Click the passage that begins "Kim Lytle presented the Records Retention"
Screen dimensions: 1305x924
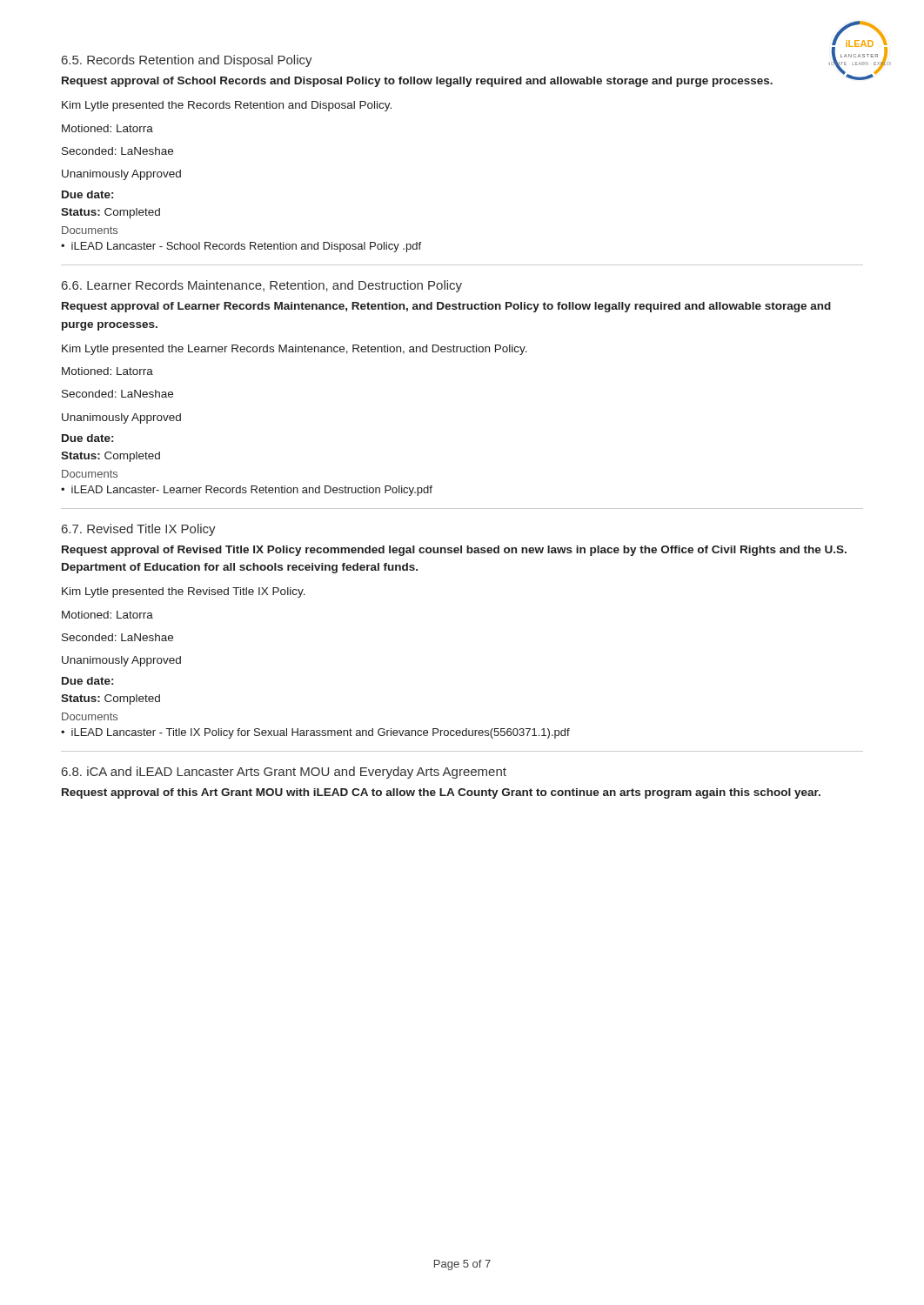(x=227, y=105)
